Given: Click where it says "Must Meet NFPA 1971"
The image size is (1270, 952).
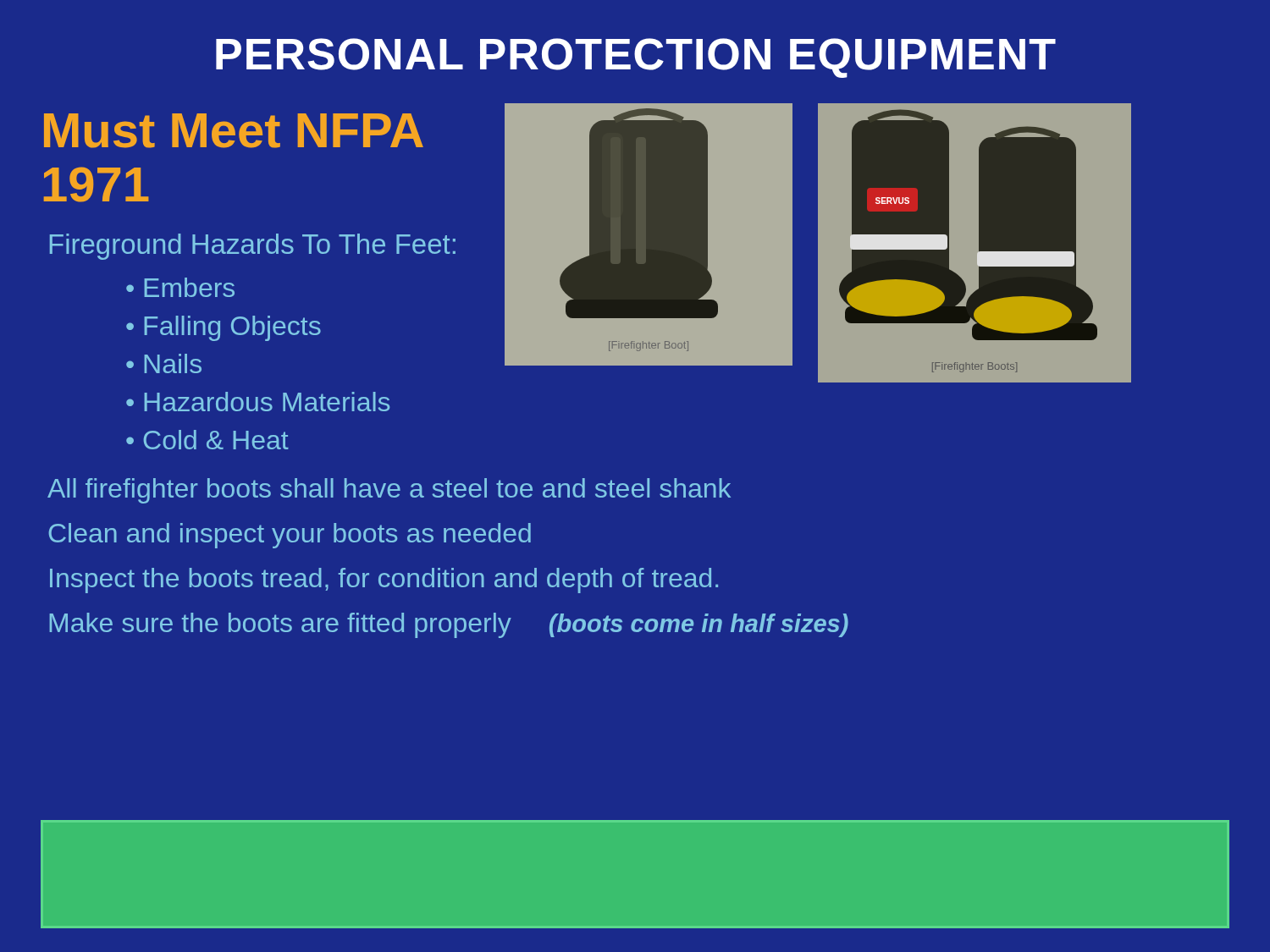Looking at the screenshot, I should (232, 157).
